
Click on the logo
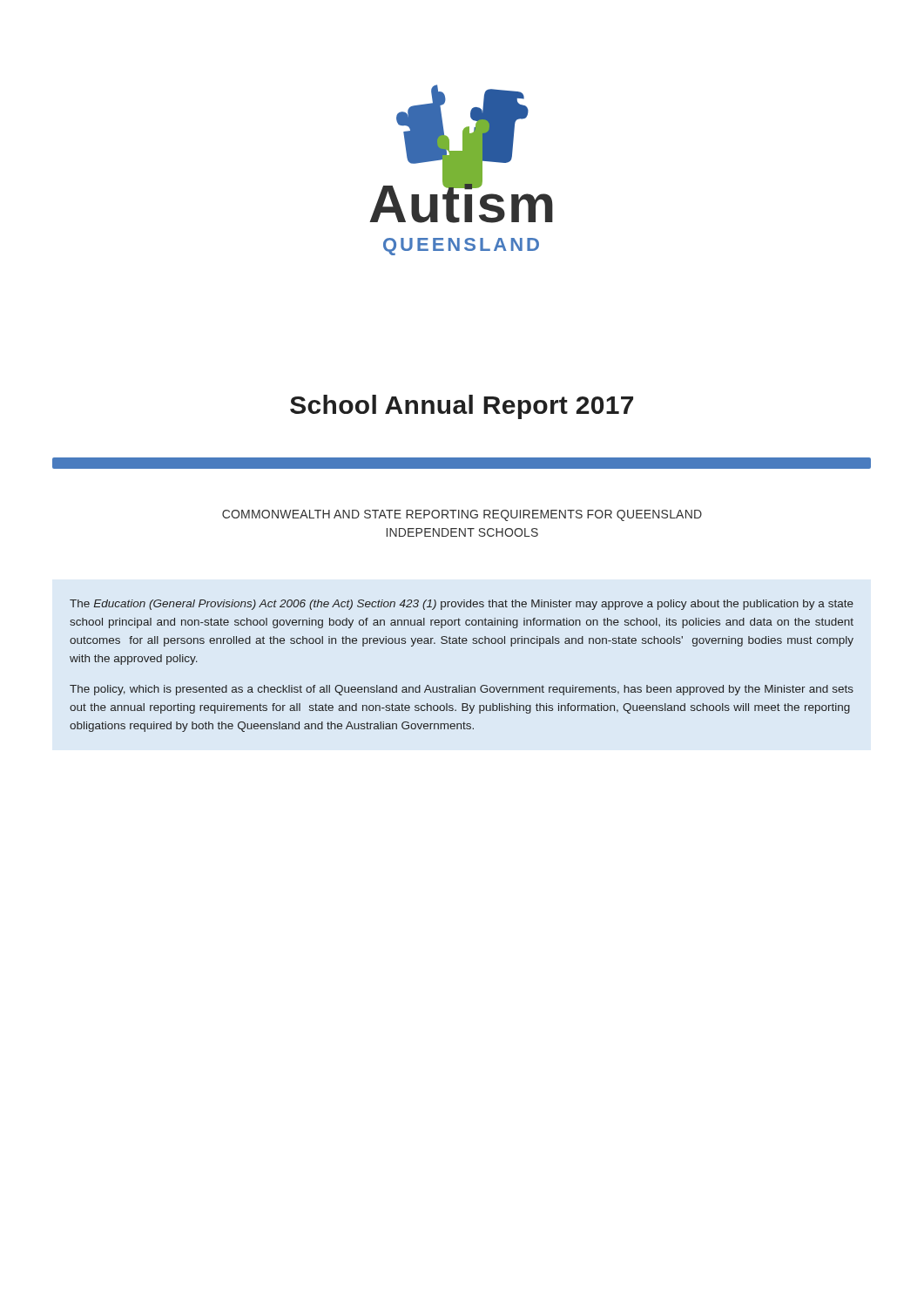(462, 167)
